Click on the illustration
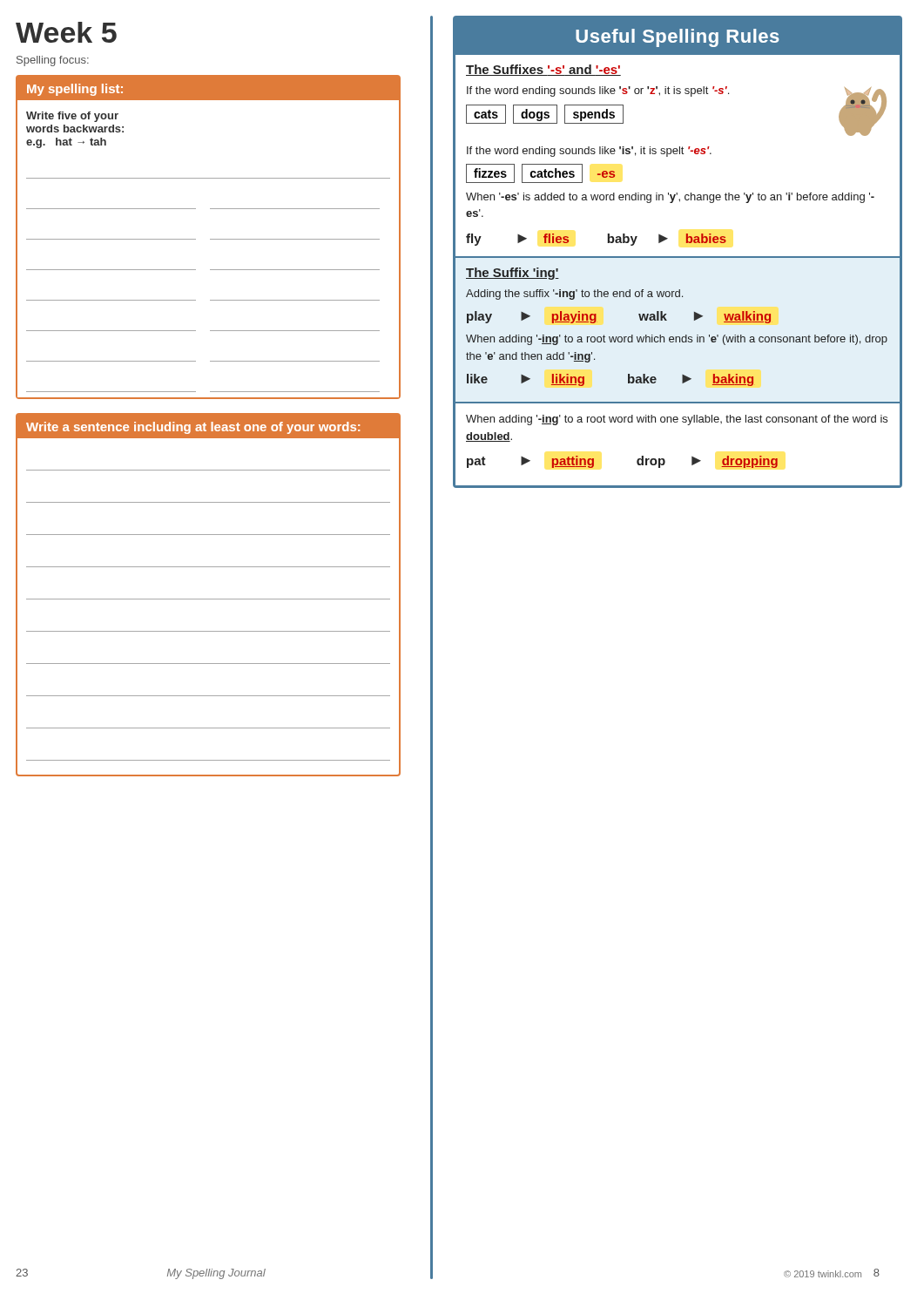Viewport: 924px width, 1307px height. click(858, 110)
